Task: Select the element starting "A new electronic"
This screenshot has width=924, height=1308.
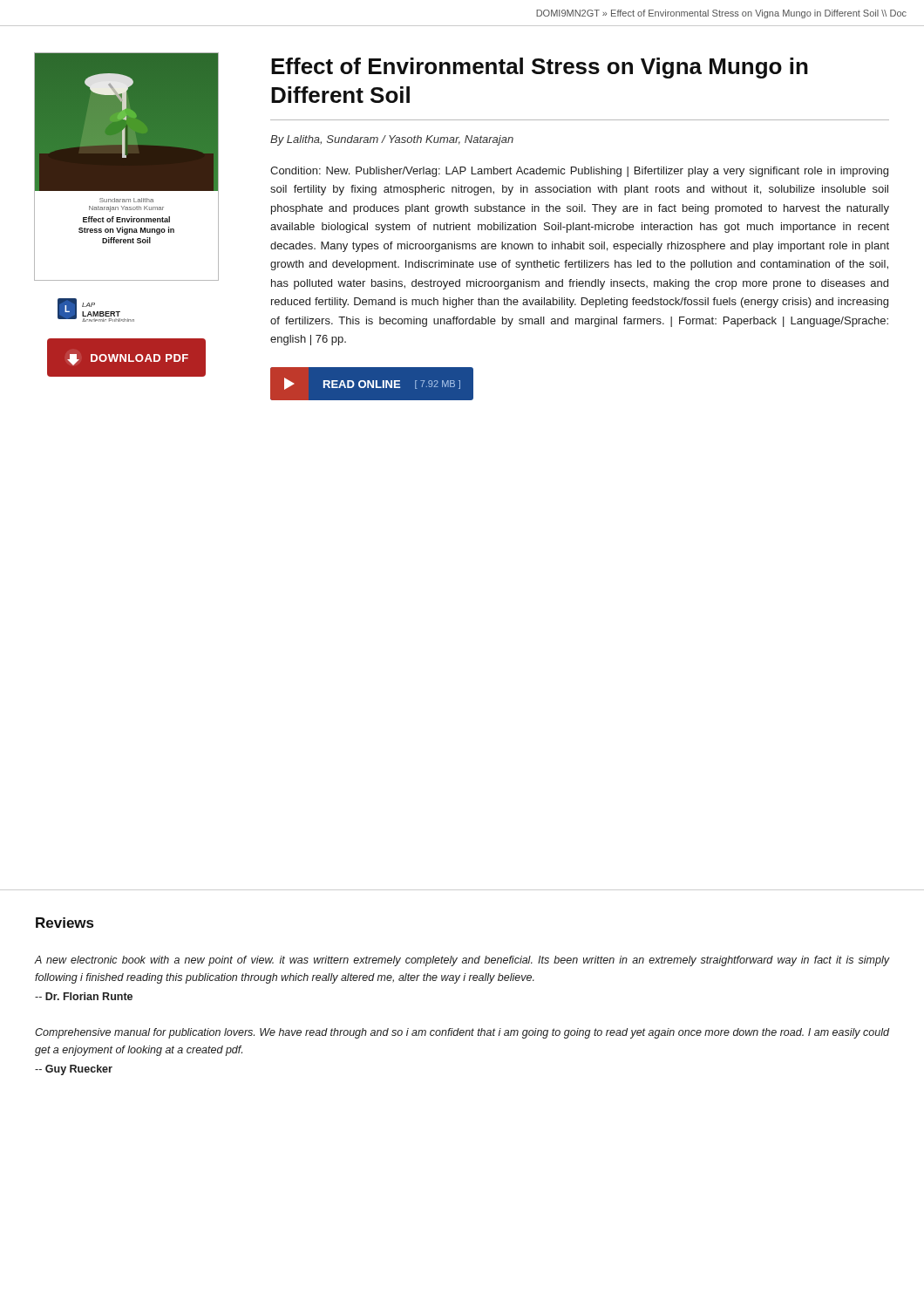Action: [462, 969]
